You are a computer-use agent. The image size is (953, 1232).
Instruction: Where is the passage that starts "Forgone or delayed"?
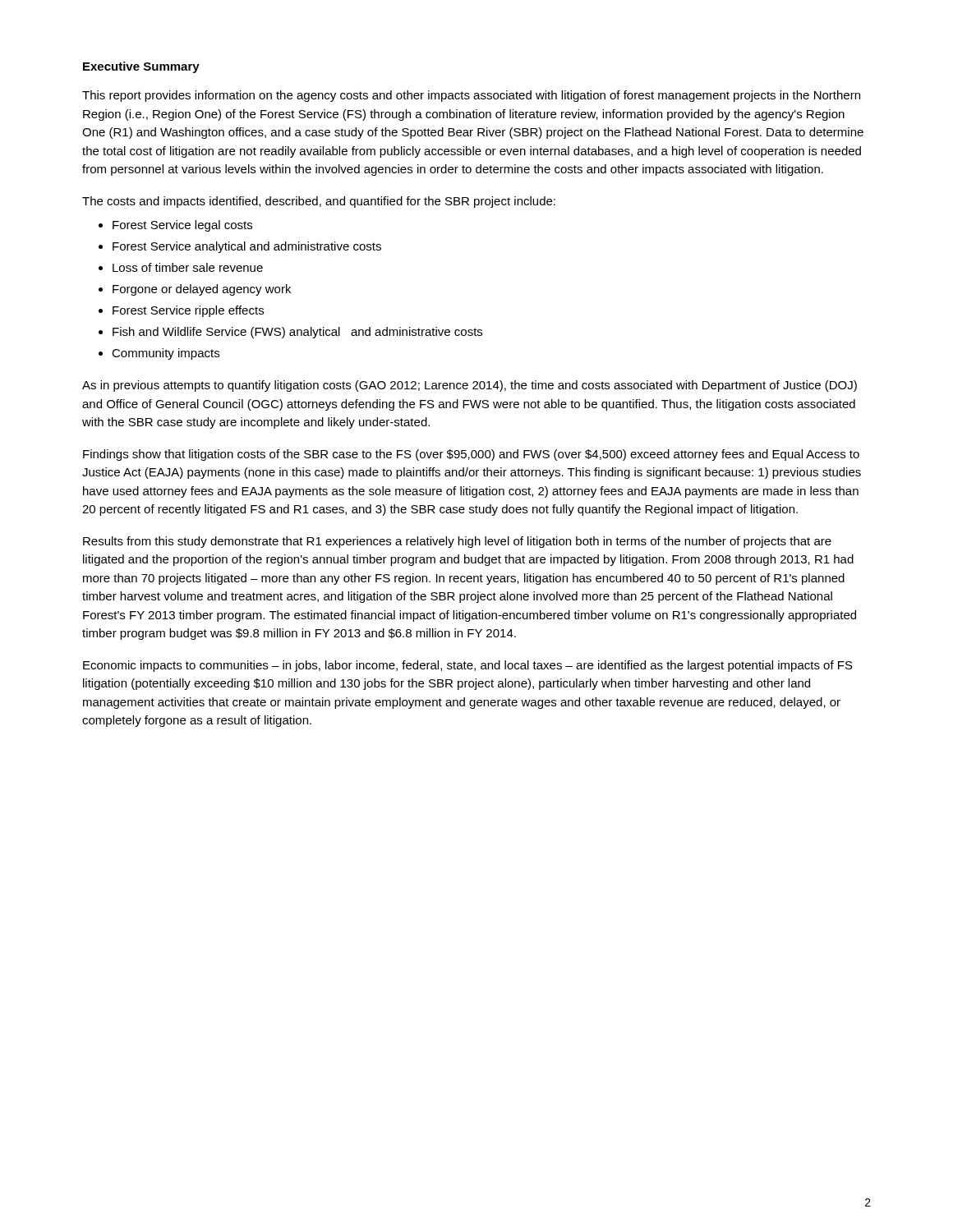coord(201,289)
